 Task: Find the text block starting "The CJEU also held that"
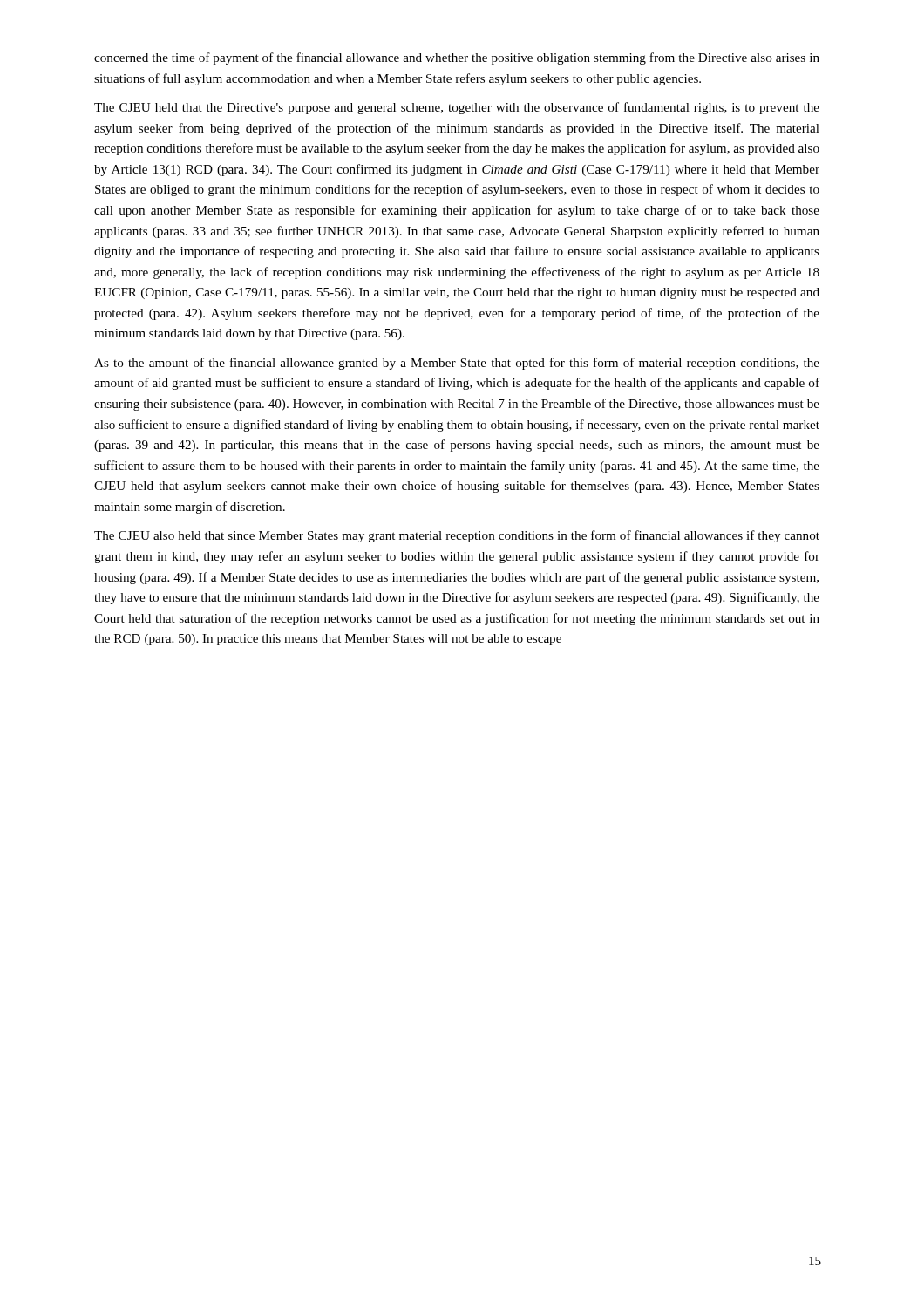point(457,587)
